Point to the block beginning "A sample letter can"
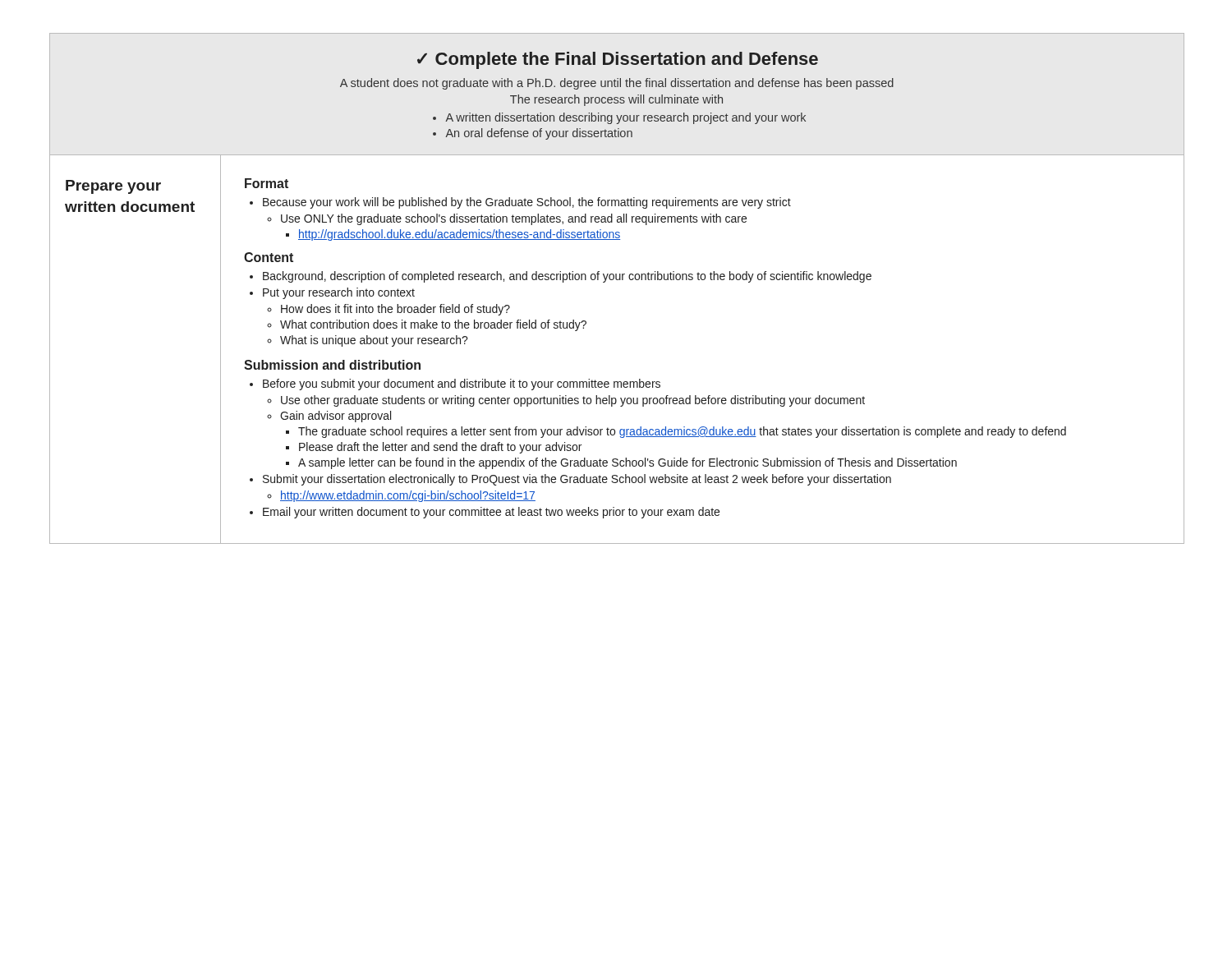 (628, 462)
